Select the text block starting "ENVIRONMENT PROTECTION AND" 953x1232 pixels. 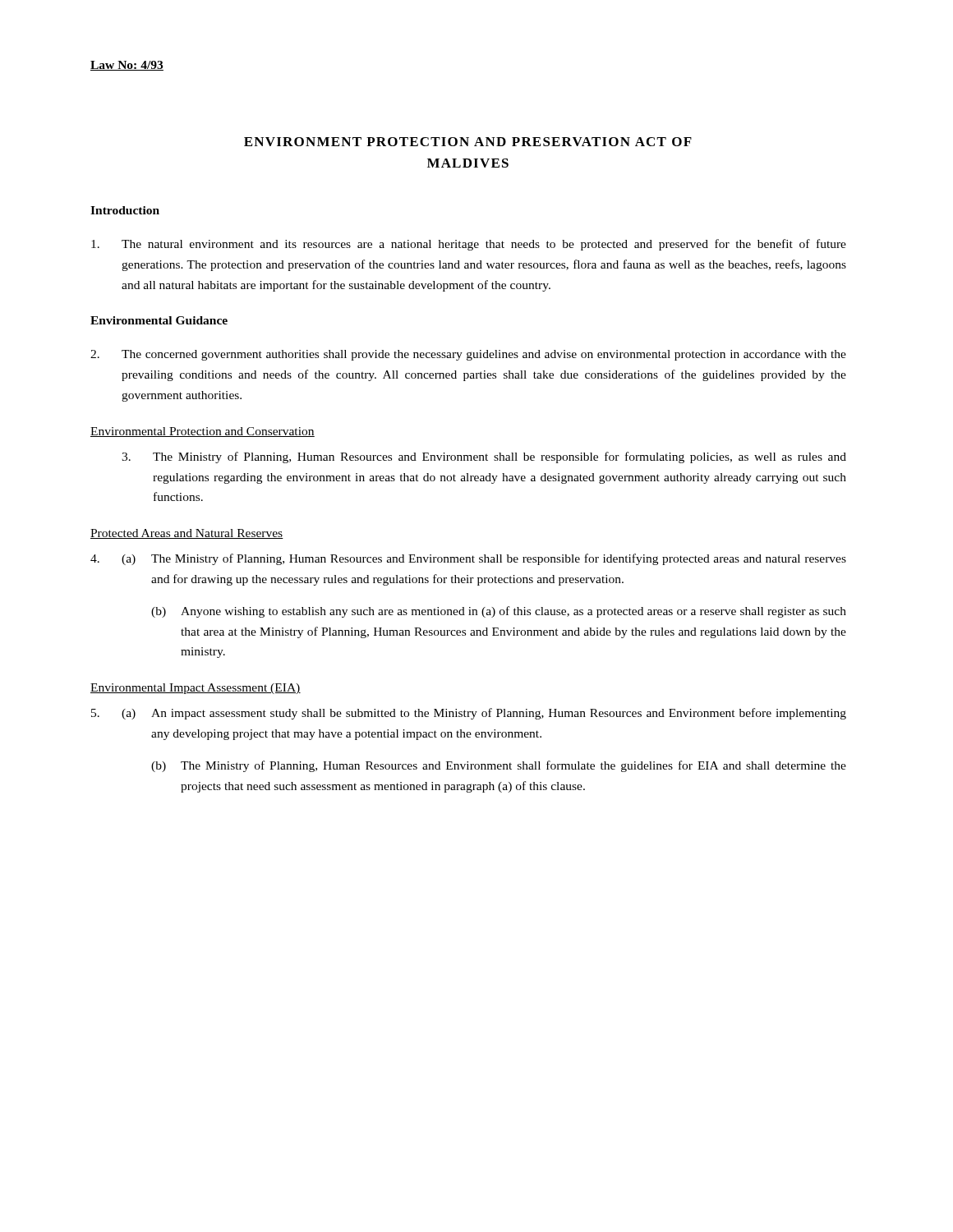pyautogui.click(x=468, y=152)
